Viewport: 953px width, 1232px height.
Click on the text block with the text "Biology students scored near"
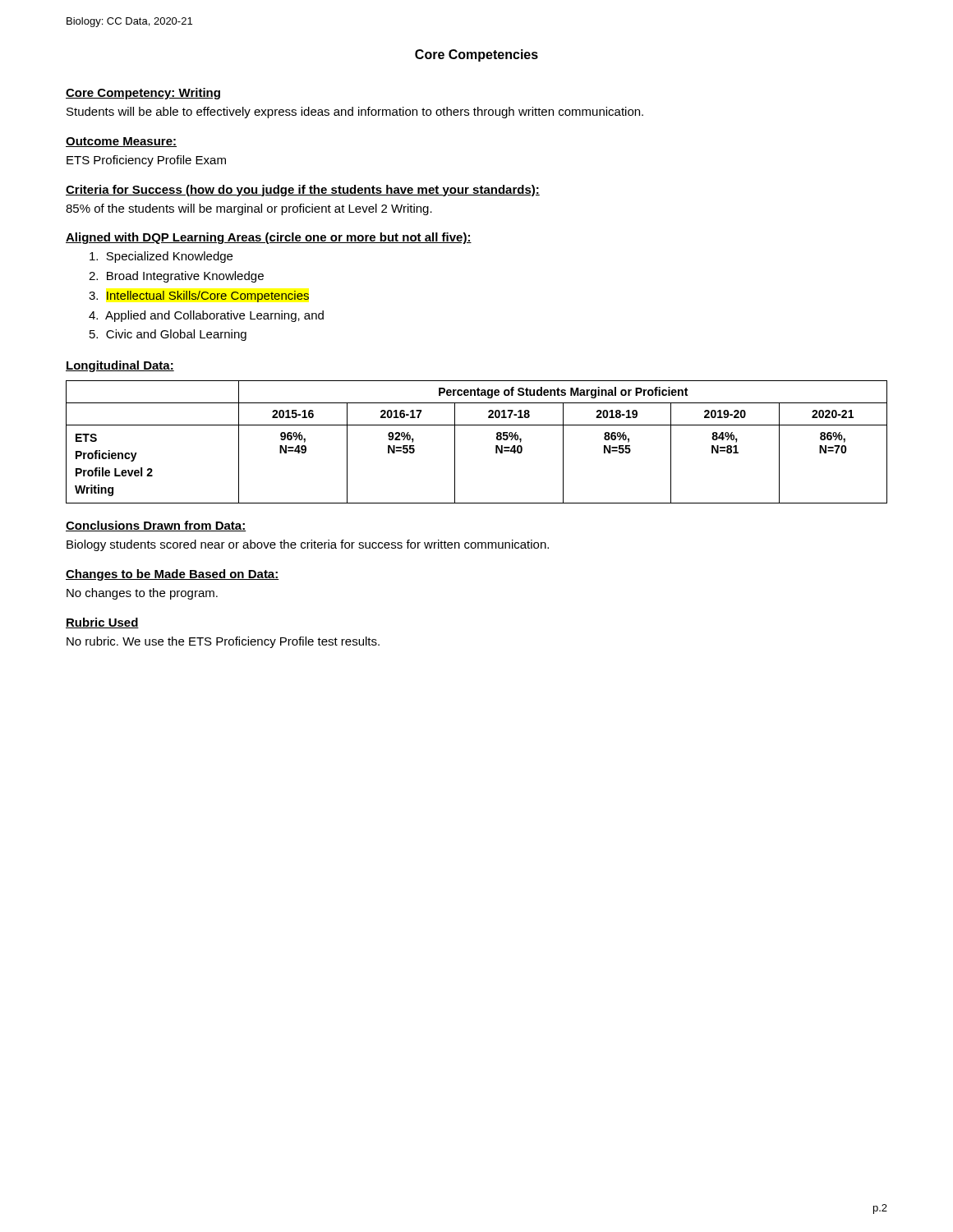click(308, 544)
